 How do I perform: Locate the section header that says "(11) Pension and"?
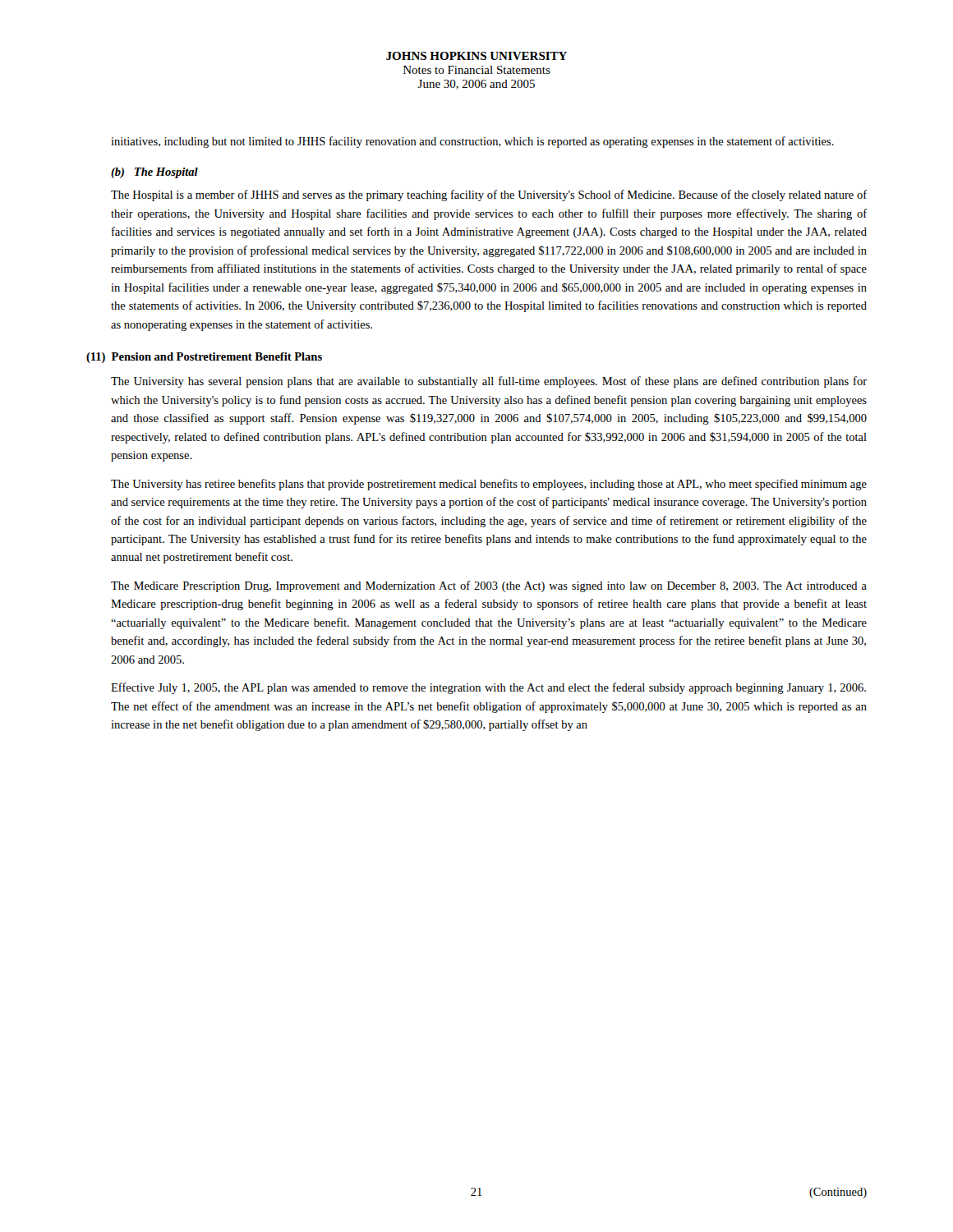click(x=204, y=357)
